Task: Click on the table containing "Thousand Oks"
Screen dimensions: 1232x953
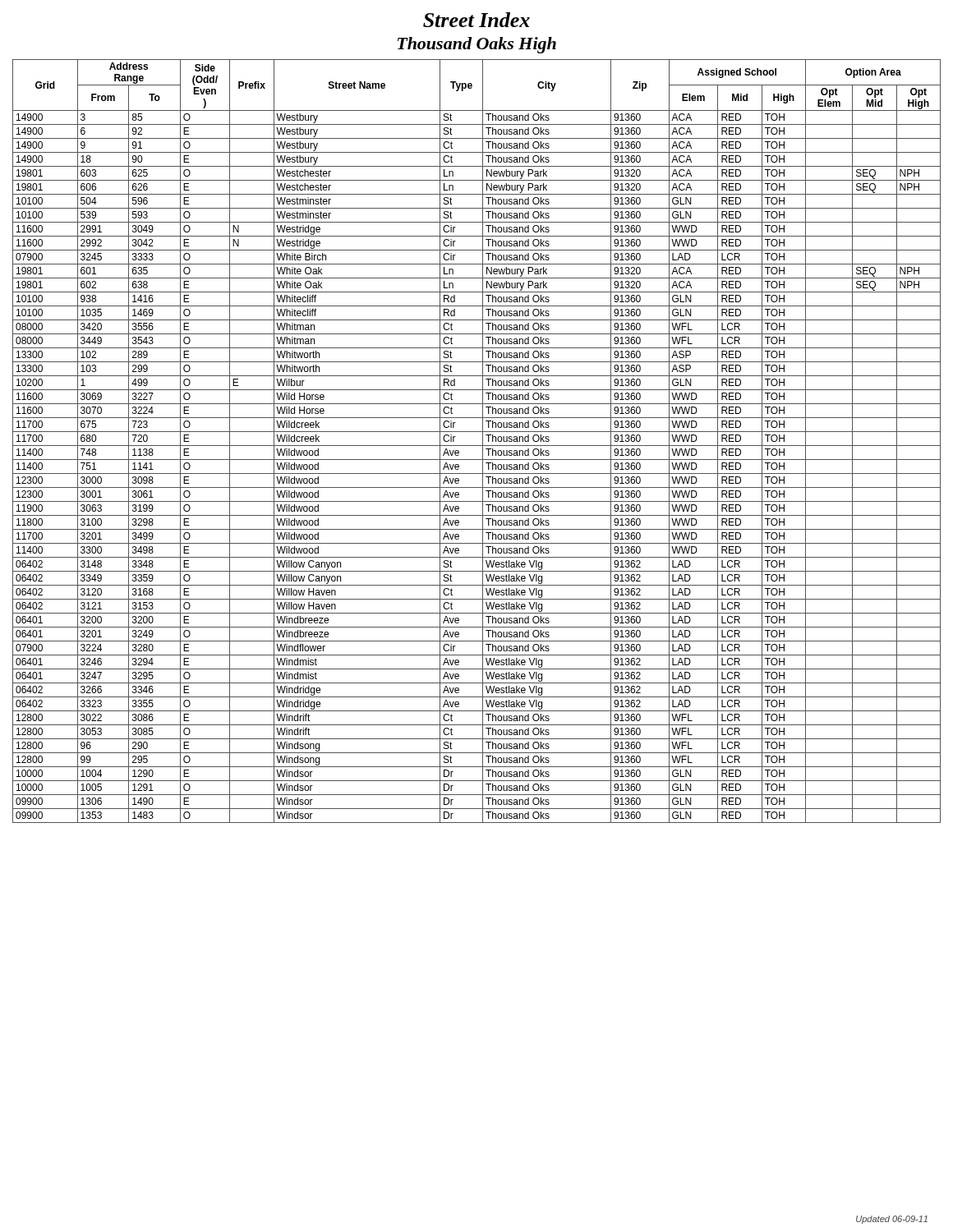Action: click(x=476, y=441)
